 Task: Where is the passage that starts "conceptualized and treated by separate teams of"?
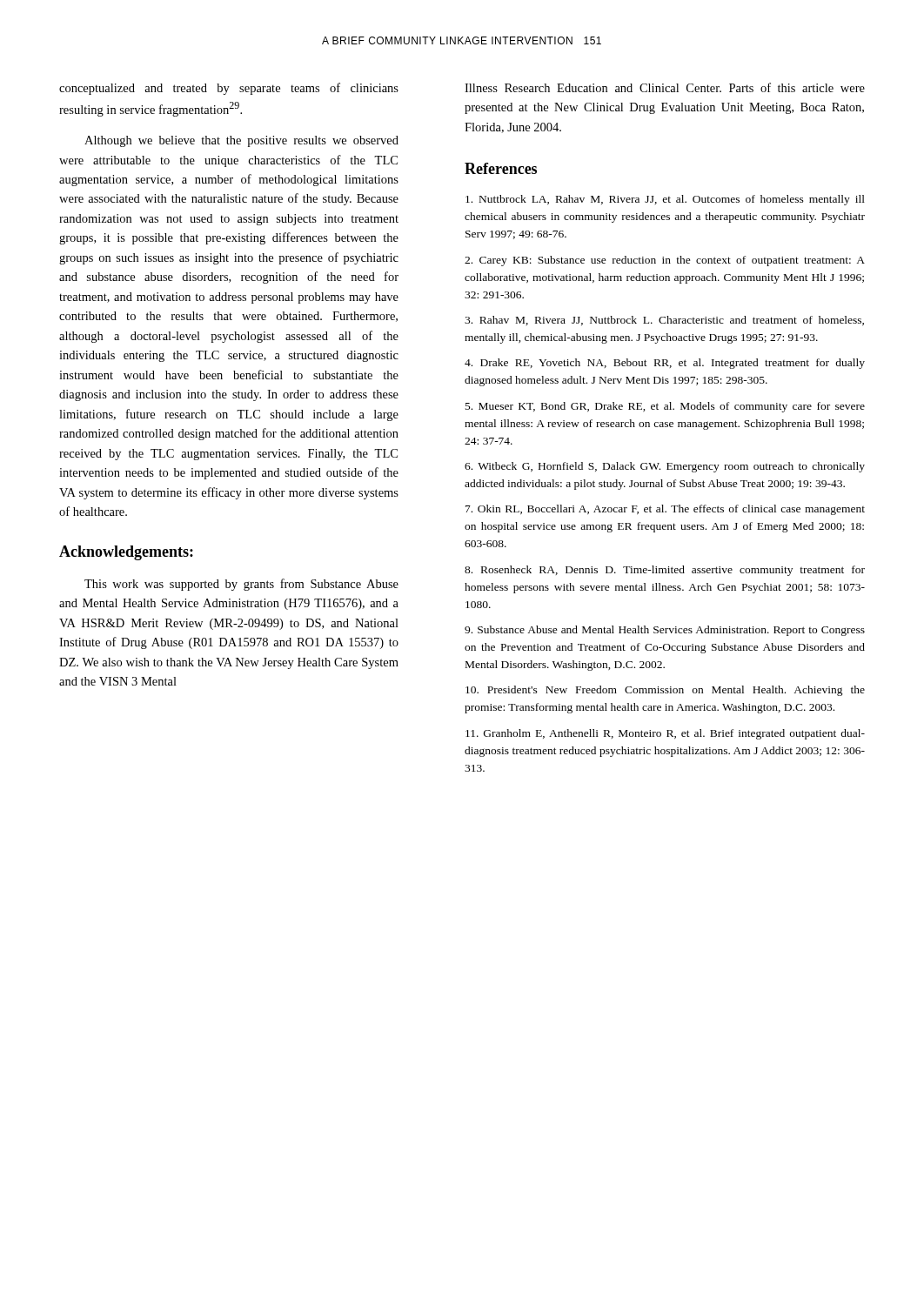click(x=229, y=300)
